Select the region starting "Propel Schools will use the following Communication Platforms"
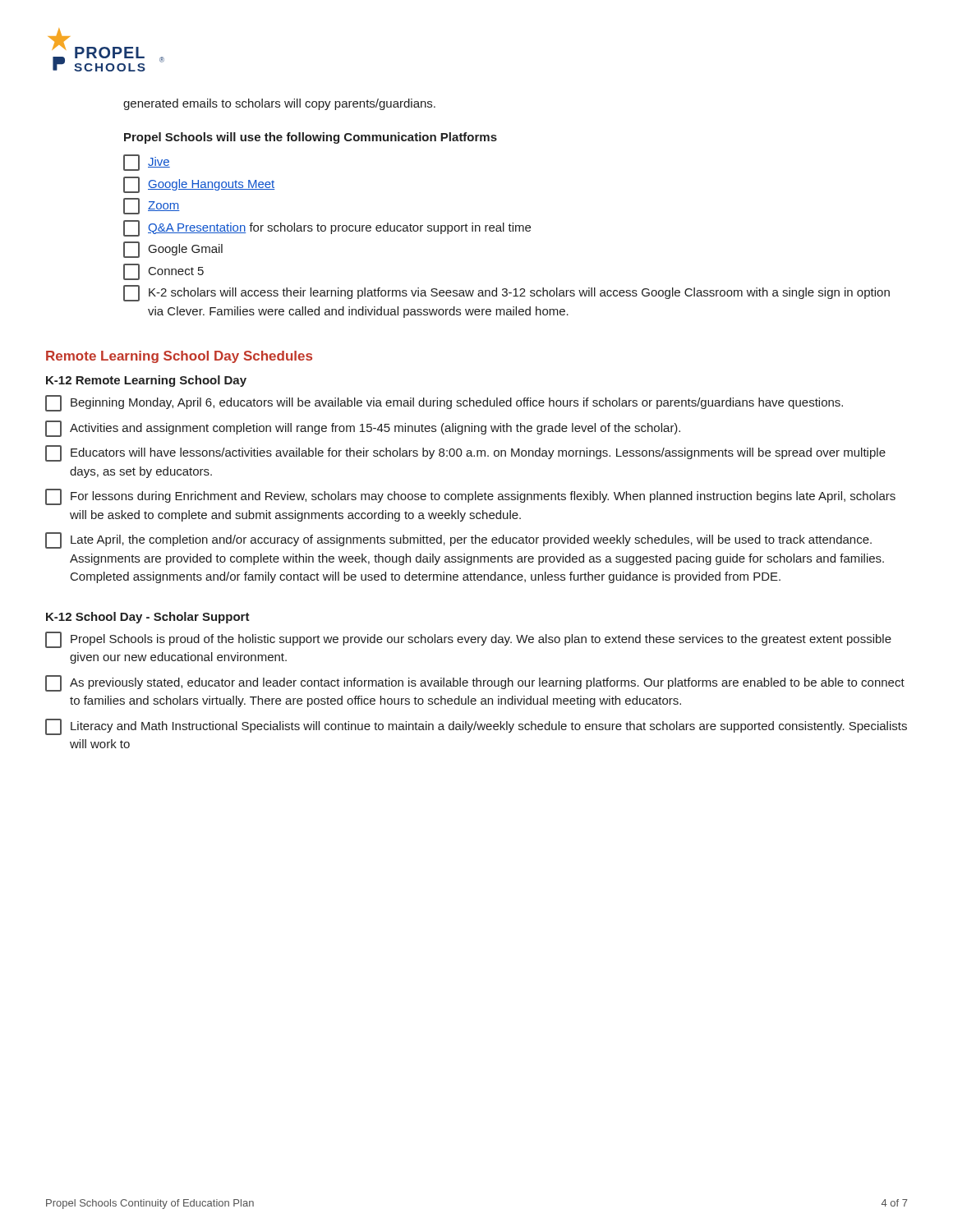 tap(310, 136)
